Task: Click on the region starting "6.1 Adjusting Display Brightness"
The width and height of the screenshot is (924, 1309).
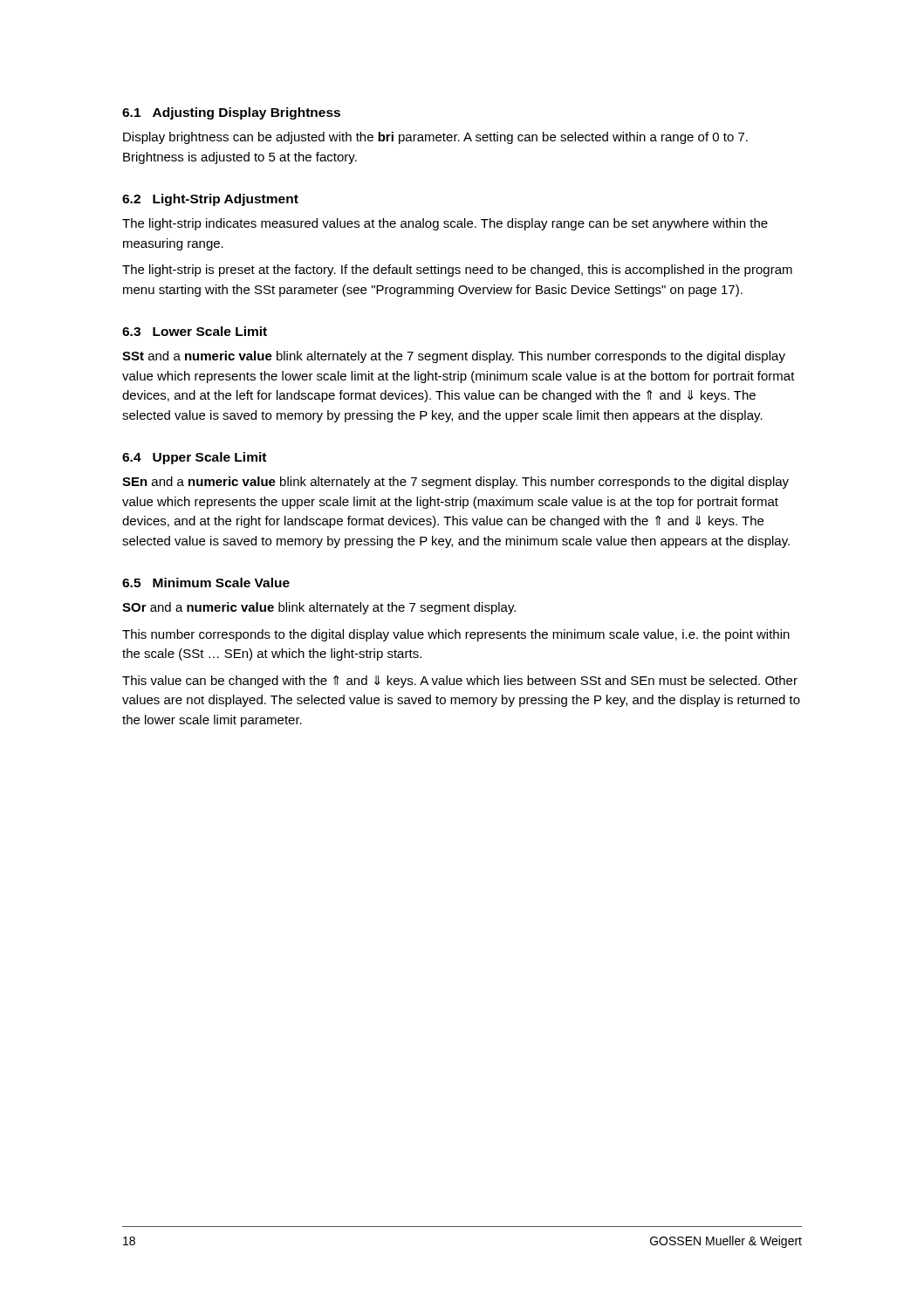Action: [x=232, y=112]
